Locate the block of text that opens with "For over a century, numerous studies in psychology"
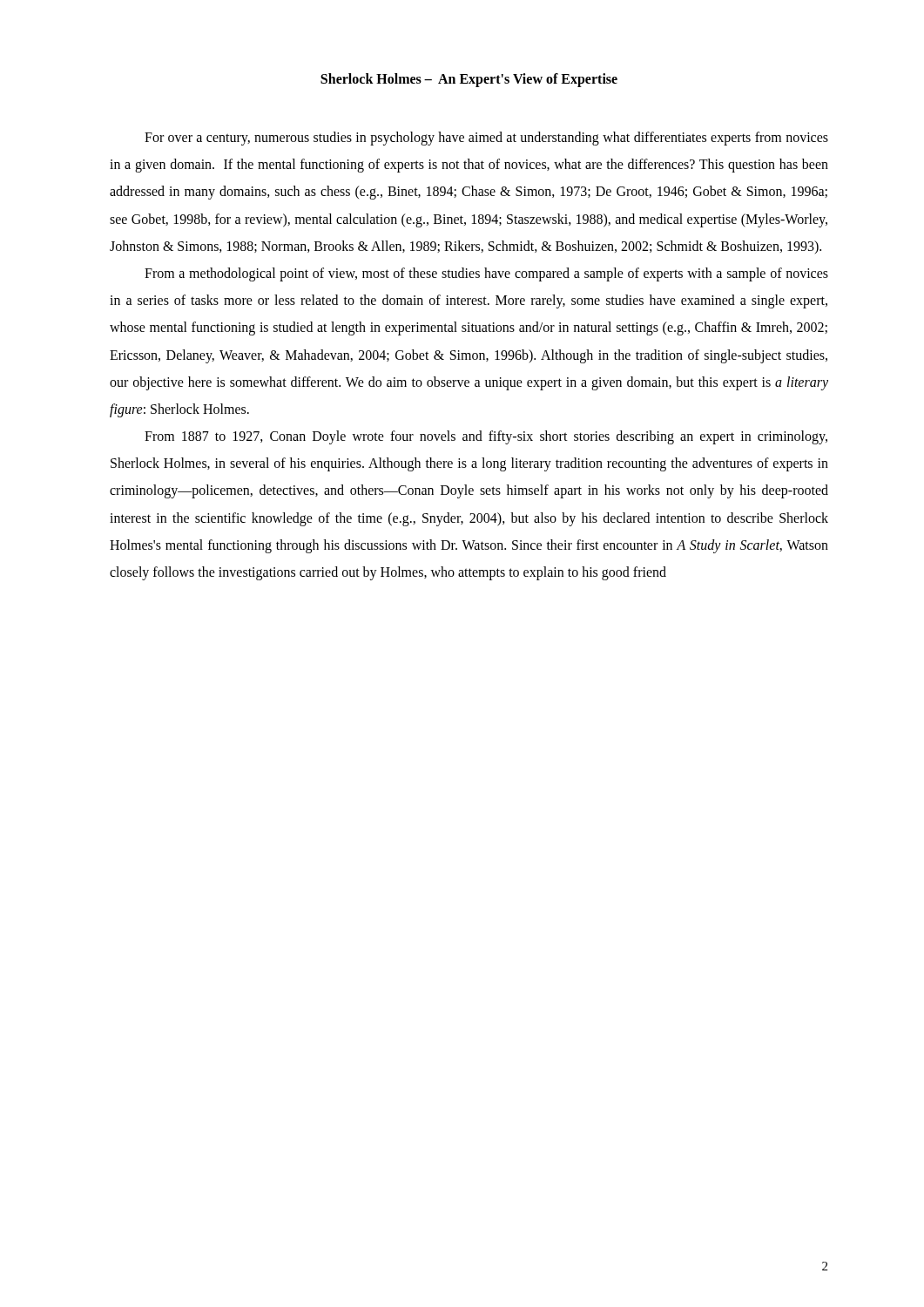The width and height of the screenshot is (924, 1307). [x=469, y=192]
